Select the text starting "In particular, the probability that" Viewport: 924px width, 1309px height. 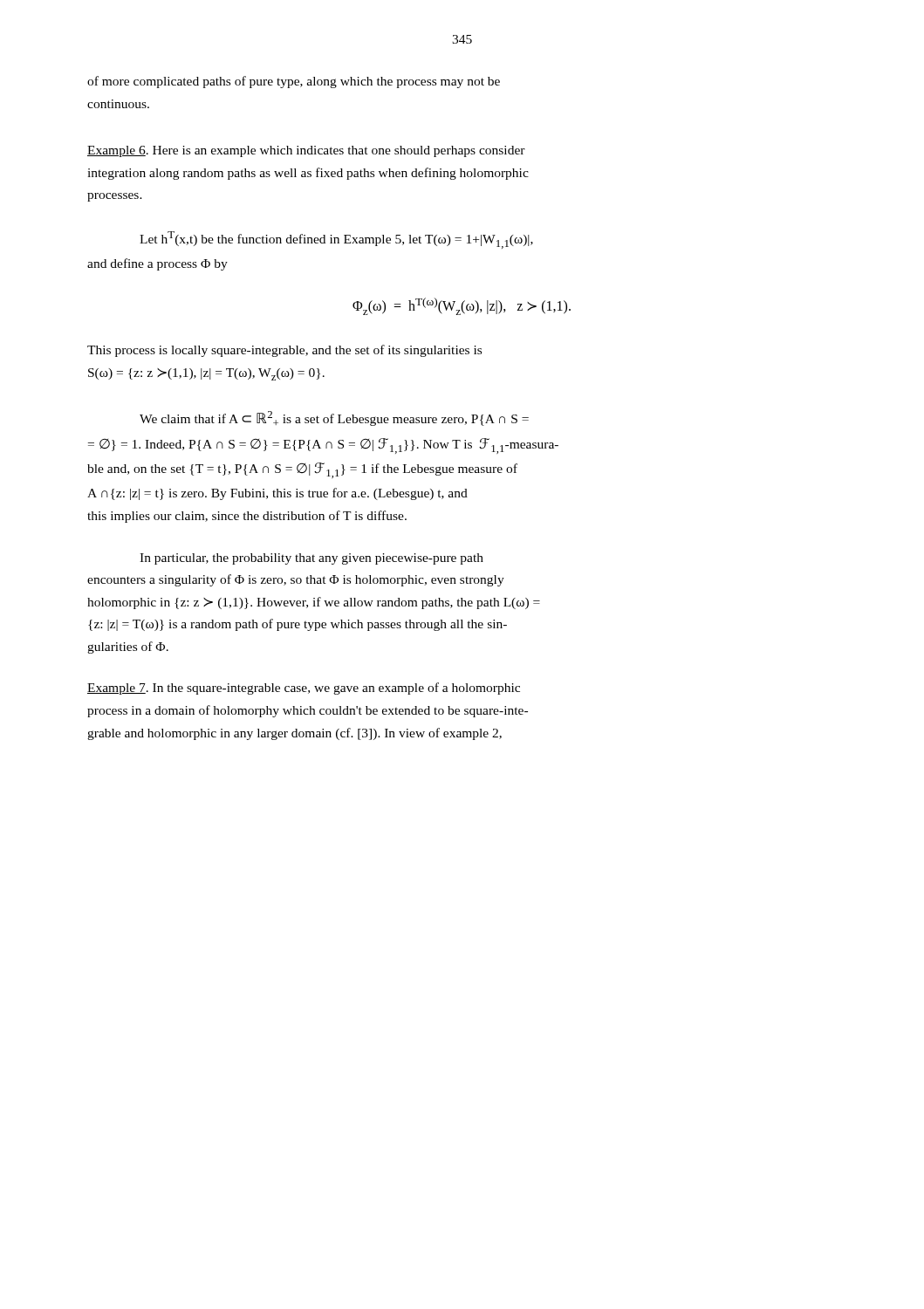[x=462, y=602]
